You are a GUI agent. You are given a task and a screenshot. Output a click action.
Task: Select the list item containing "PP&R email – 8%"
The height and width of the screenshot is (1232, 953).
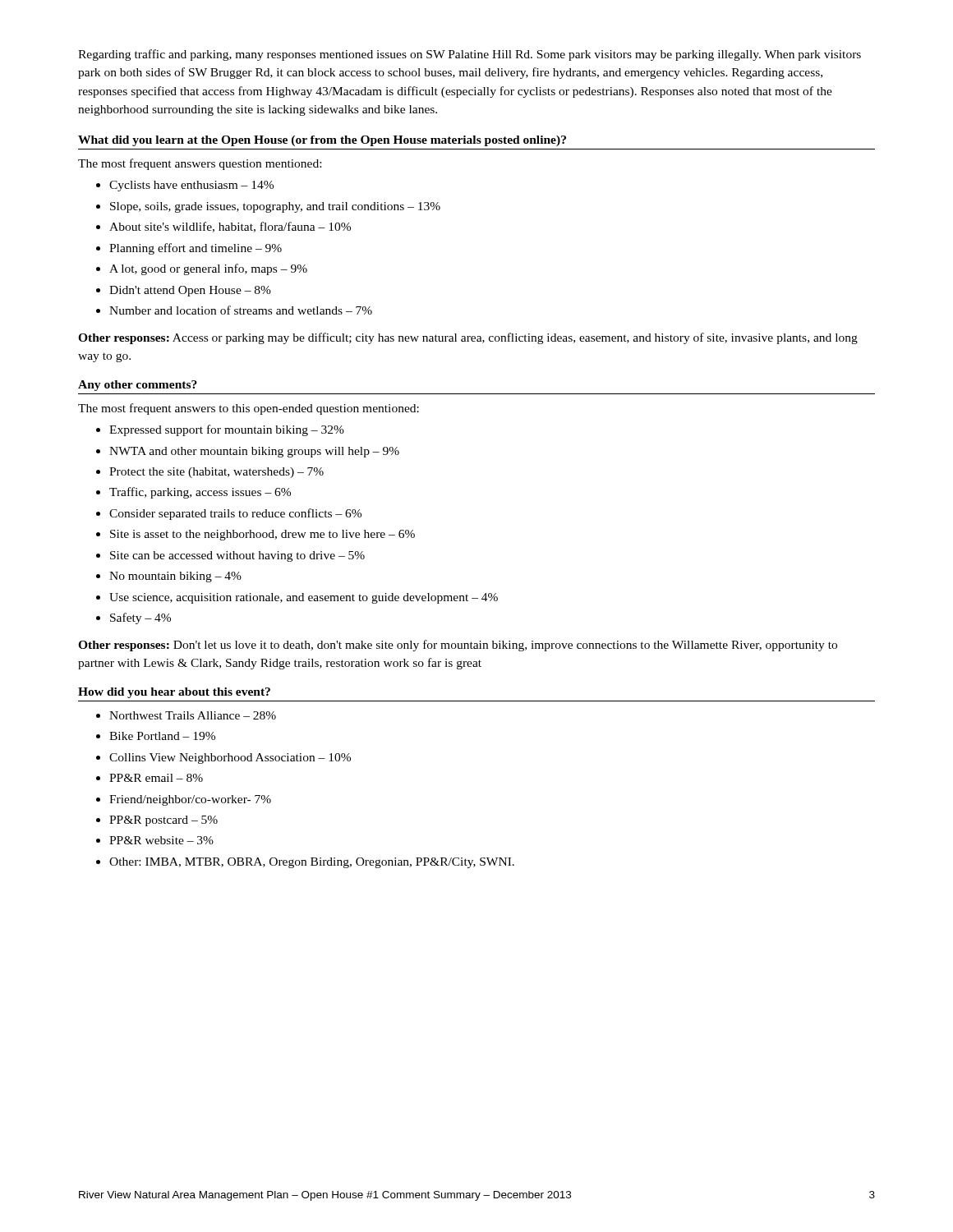click(156, 777)
